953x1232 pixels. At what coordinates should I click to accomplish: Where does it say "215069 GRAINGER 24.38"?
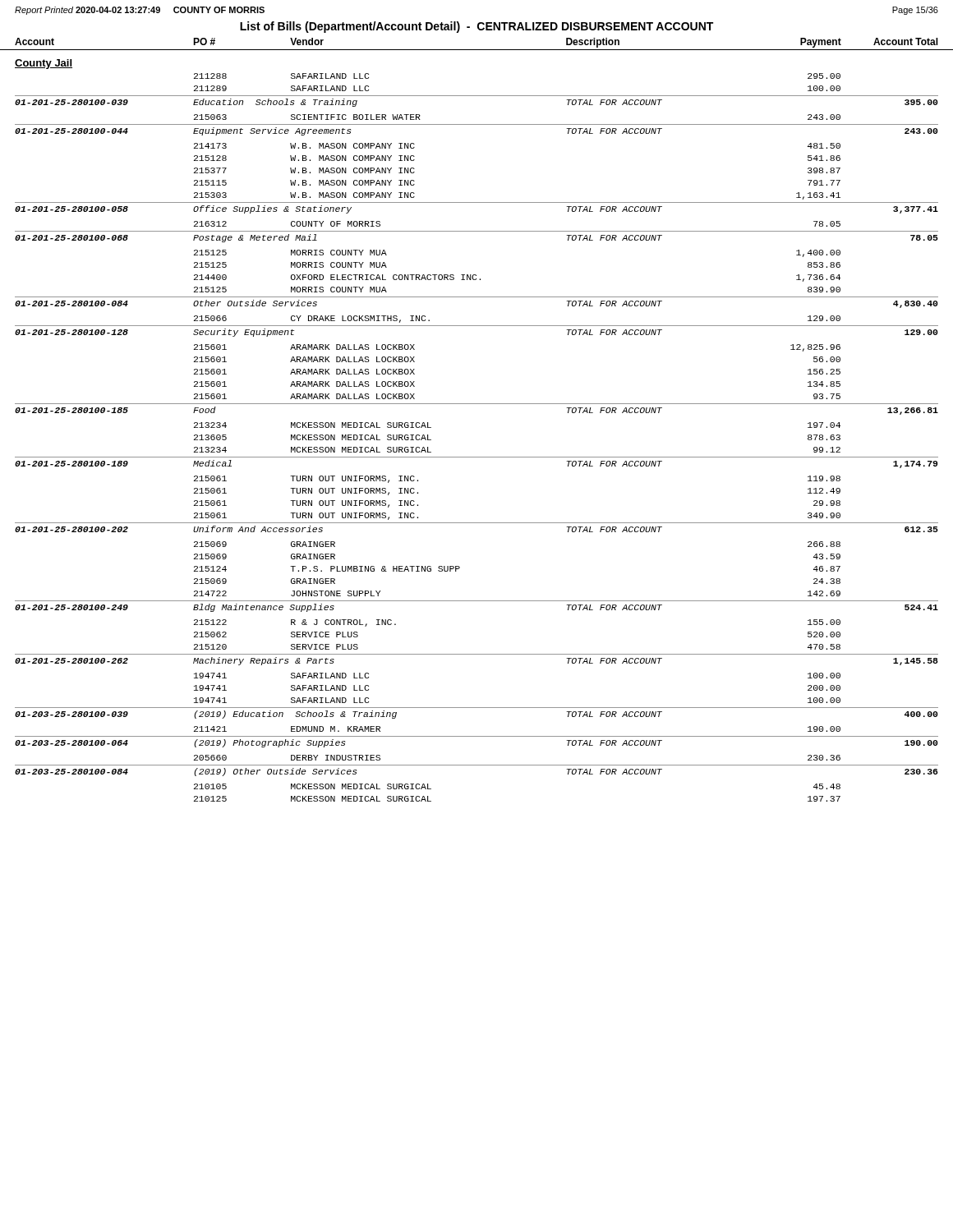(212, 581)
